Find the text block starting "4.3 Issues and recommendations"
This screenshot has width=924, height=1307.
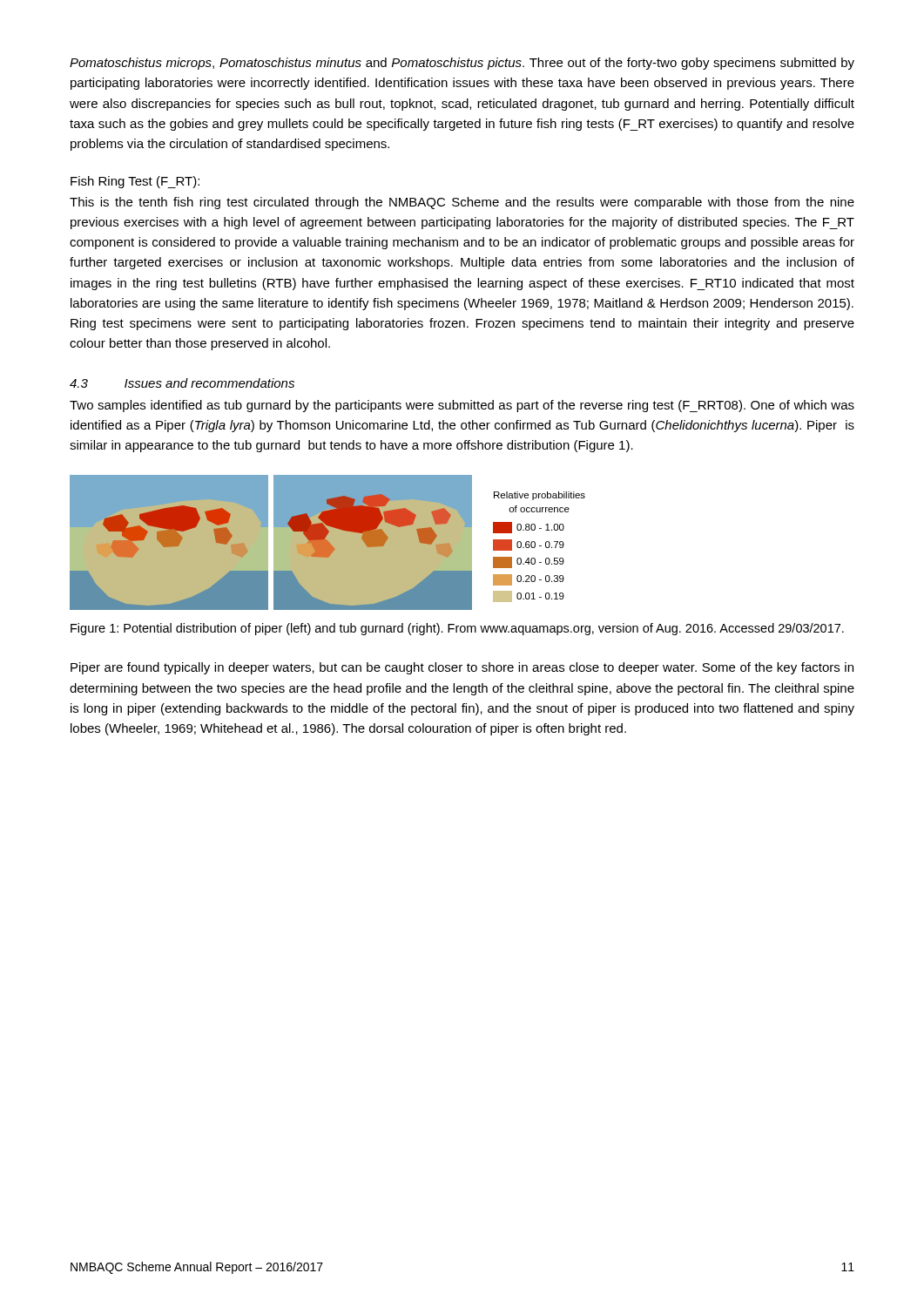click(x=182, y=382)
